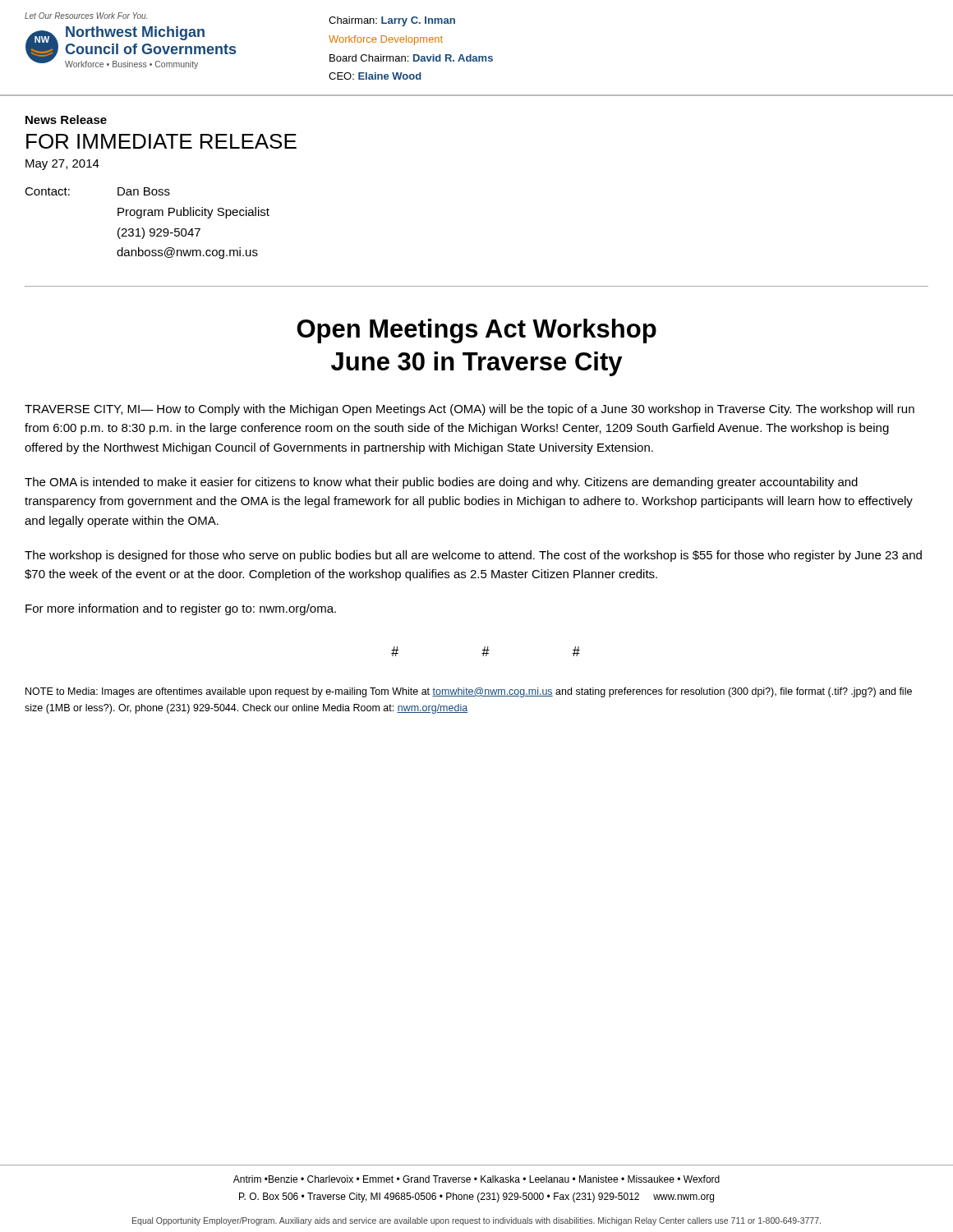Click on the region starting "The OMA is"
Screen dimensions: 1232x953
pyautogui.click(x=469, y=501)
